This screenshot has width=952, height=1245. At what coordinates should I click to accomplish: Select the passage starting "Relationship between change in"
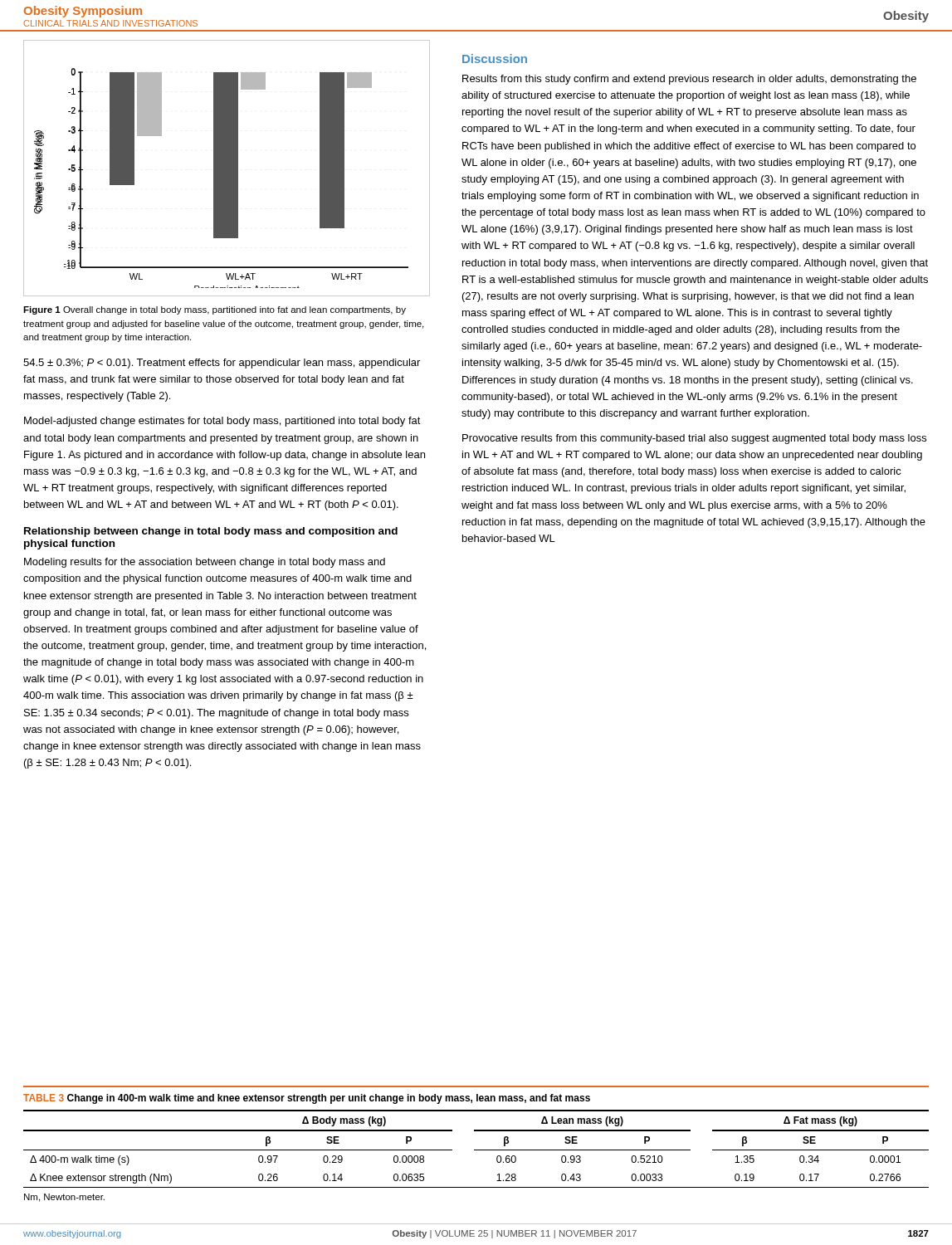[211, 537]
